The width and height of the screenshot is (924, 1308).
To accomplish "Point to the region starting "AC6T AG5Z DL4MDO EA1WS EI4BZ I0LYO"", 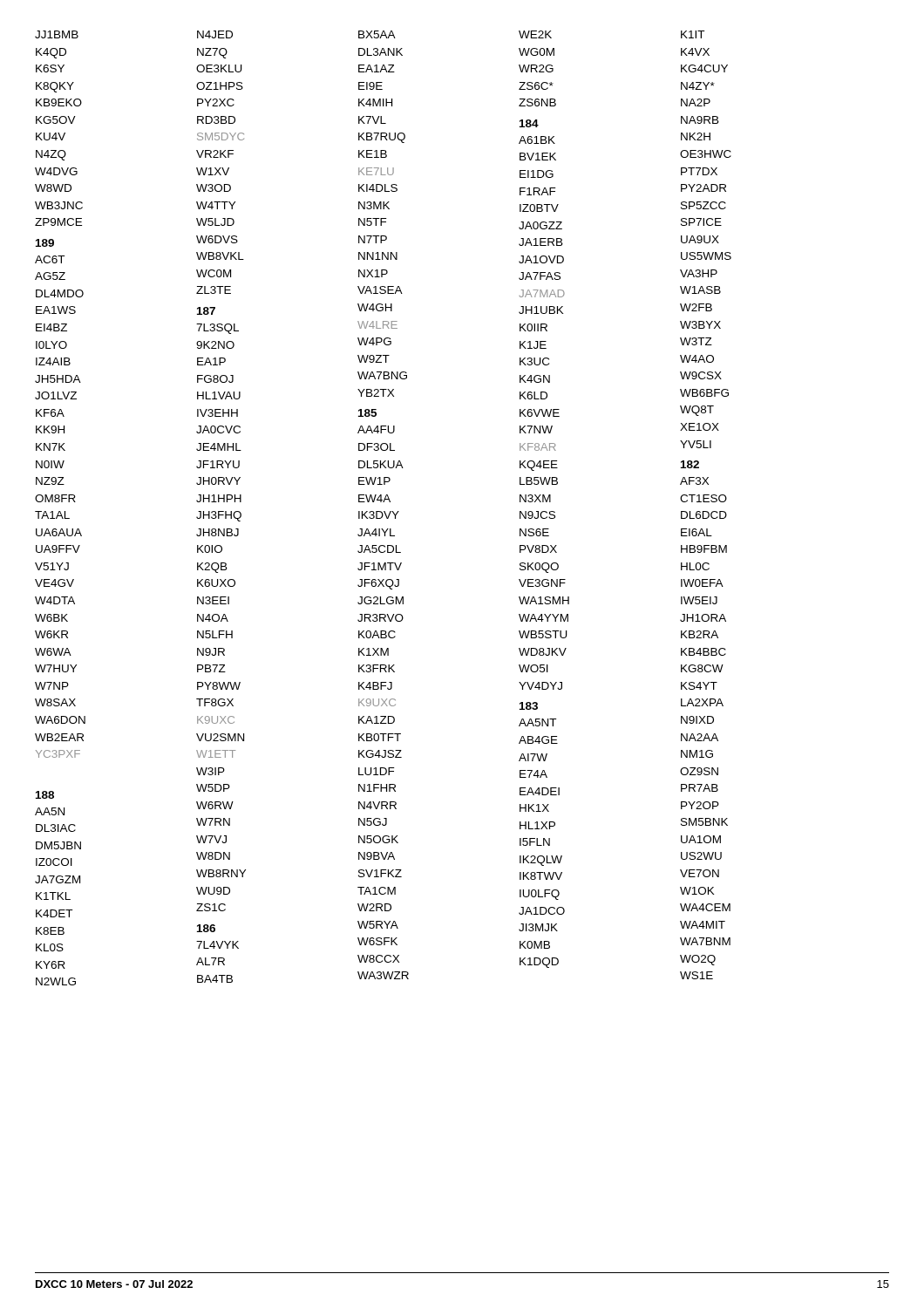I will point(50,259).
